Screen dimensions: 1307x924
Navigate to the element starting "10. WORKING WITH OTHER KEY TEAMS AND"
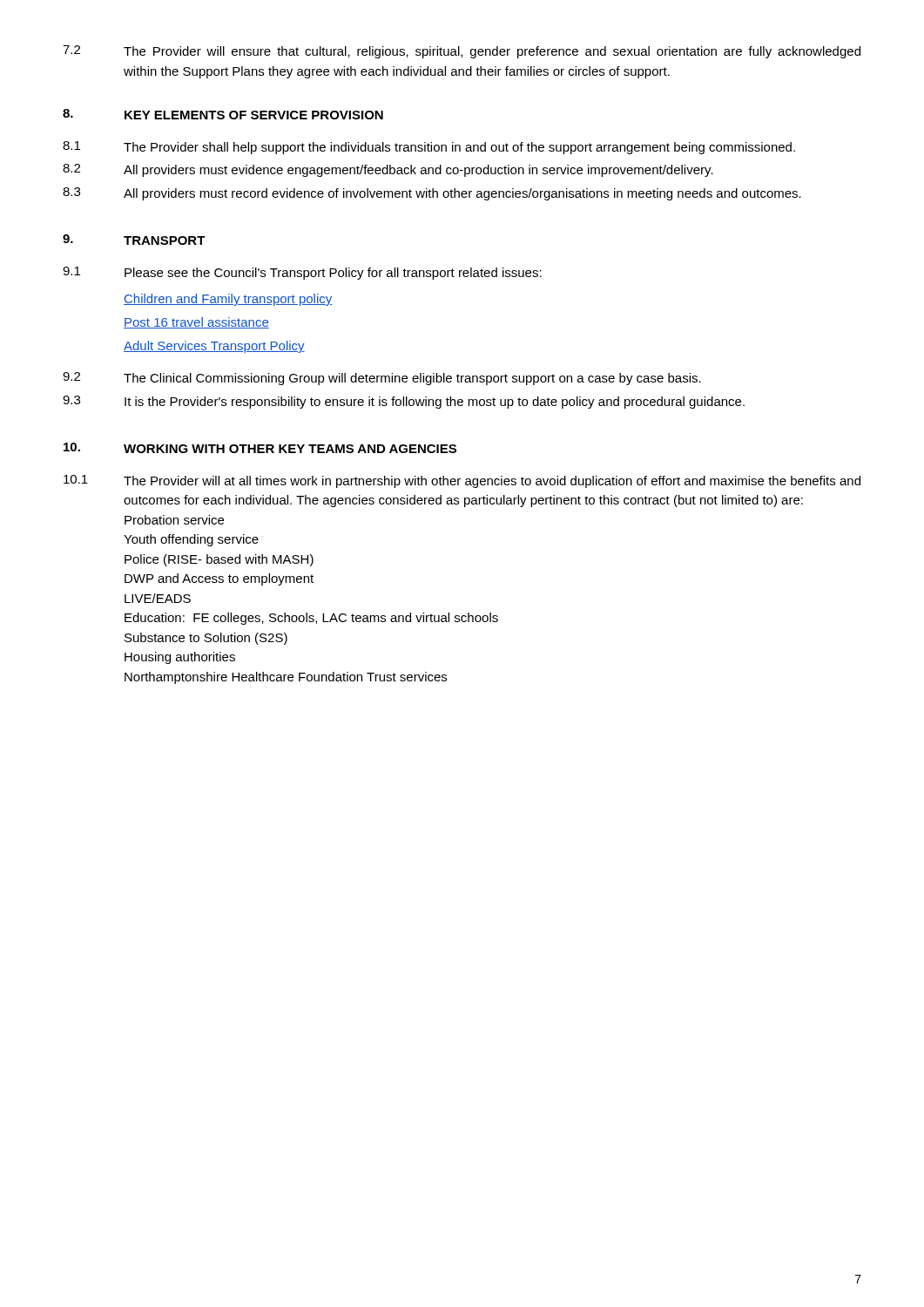click(462, 449)
